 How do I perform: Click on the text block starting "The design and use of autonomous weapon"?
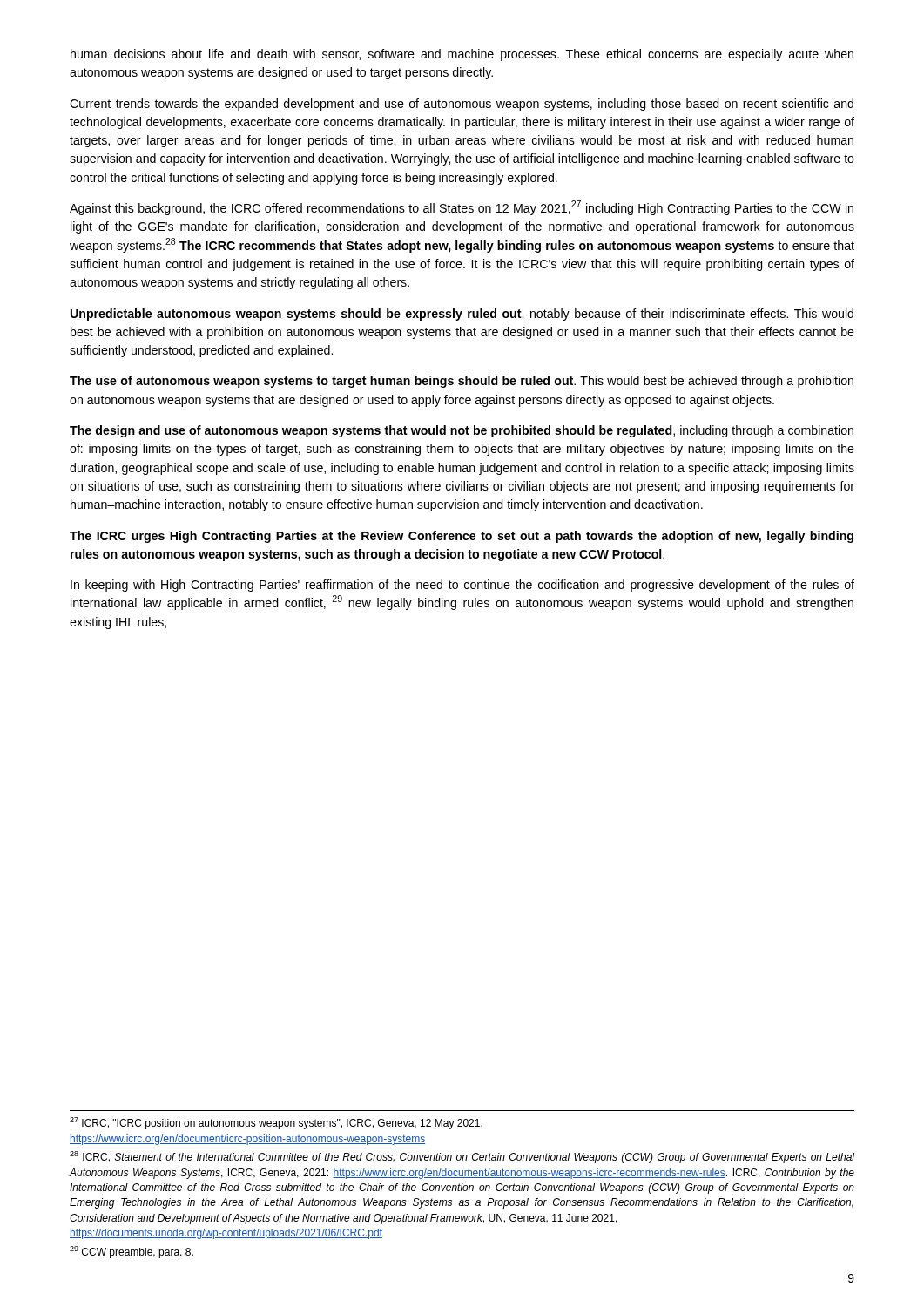[462, 468]
